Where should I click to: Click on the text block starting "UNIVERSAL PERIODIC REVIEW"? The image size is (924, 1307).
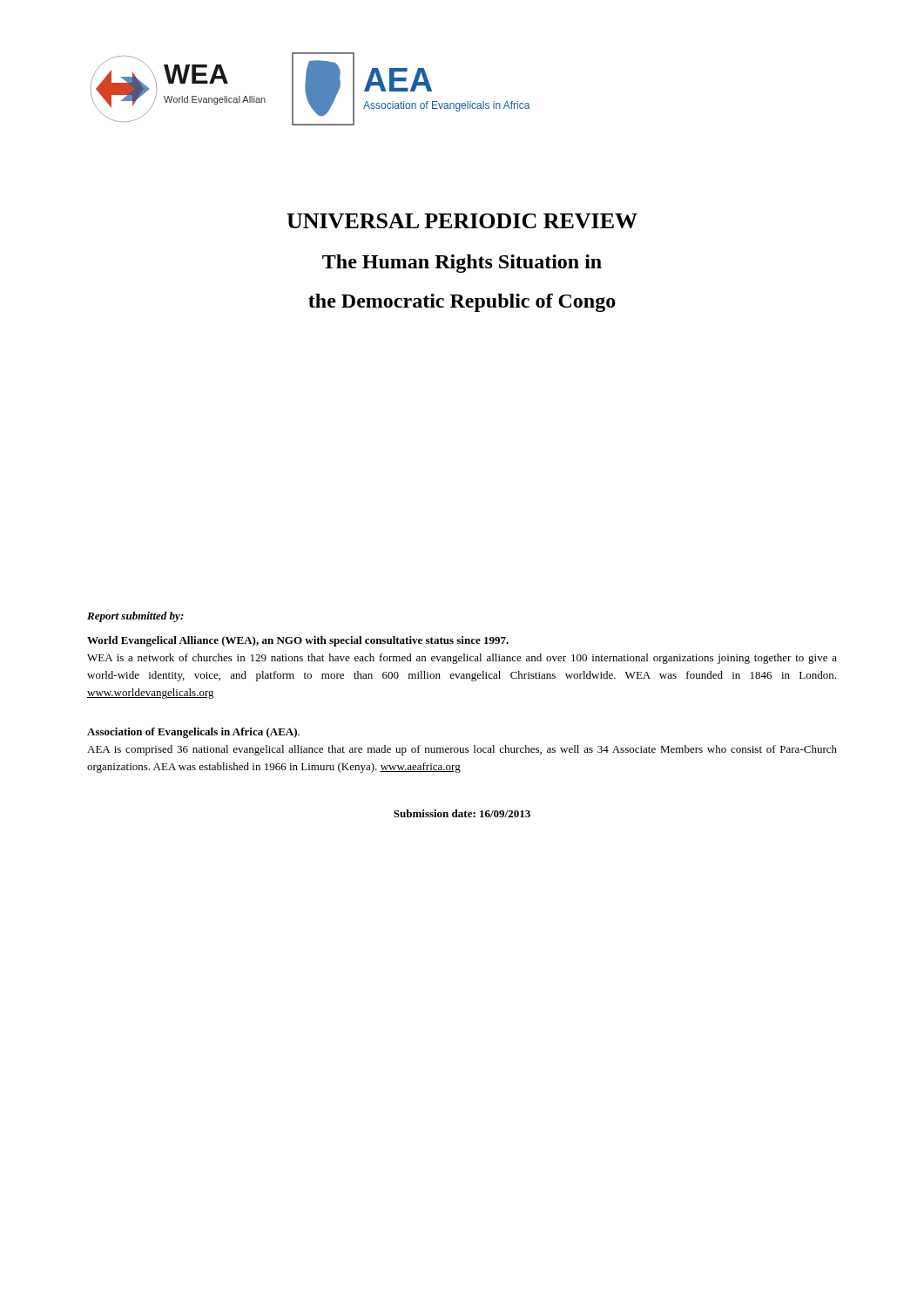pos(462,221)
